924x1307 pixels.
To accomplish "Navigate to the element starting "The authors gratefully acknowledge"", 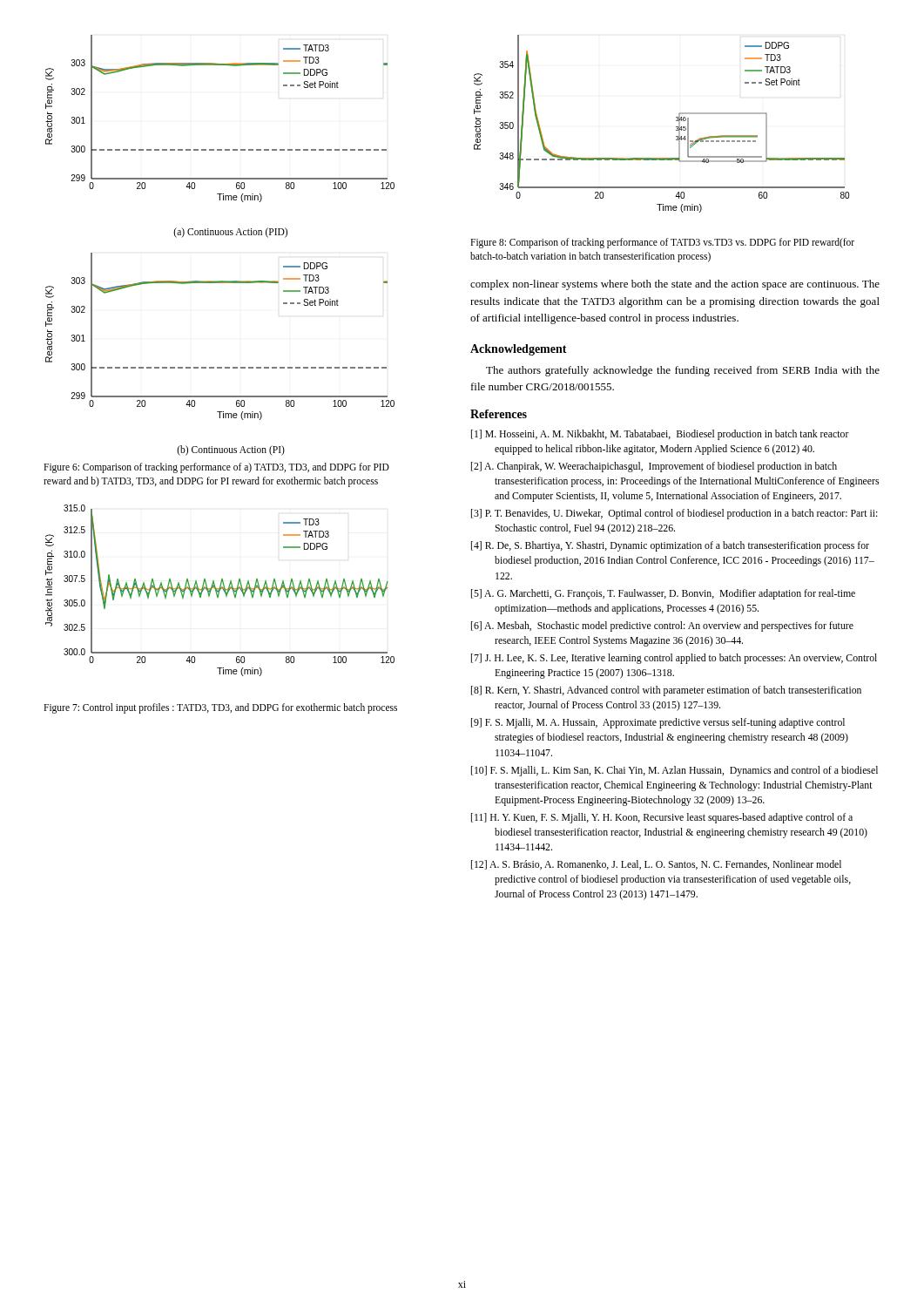I will (675, 378).
